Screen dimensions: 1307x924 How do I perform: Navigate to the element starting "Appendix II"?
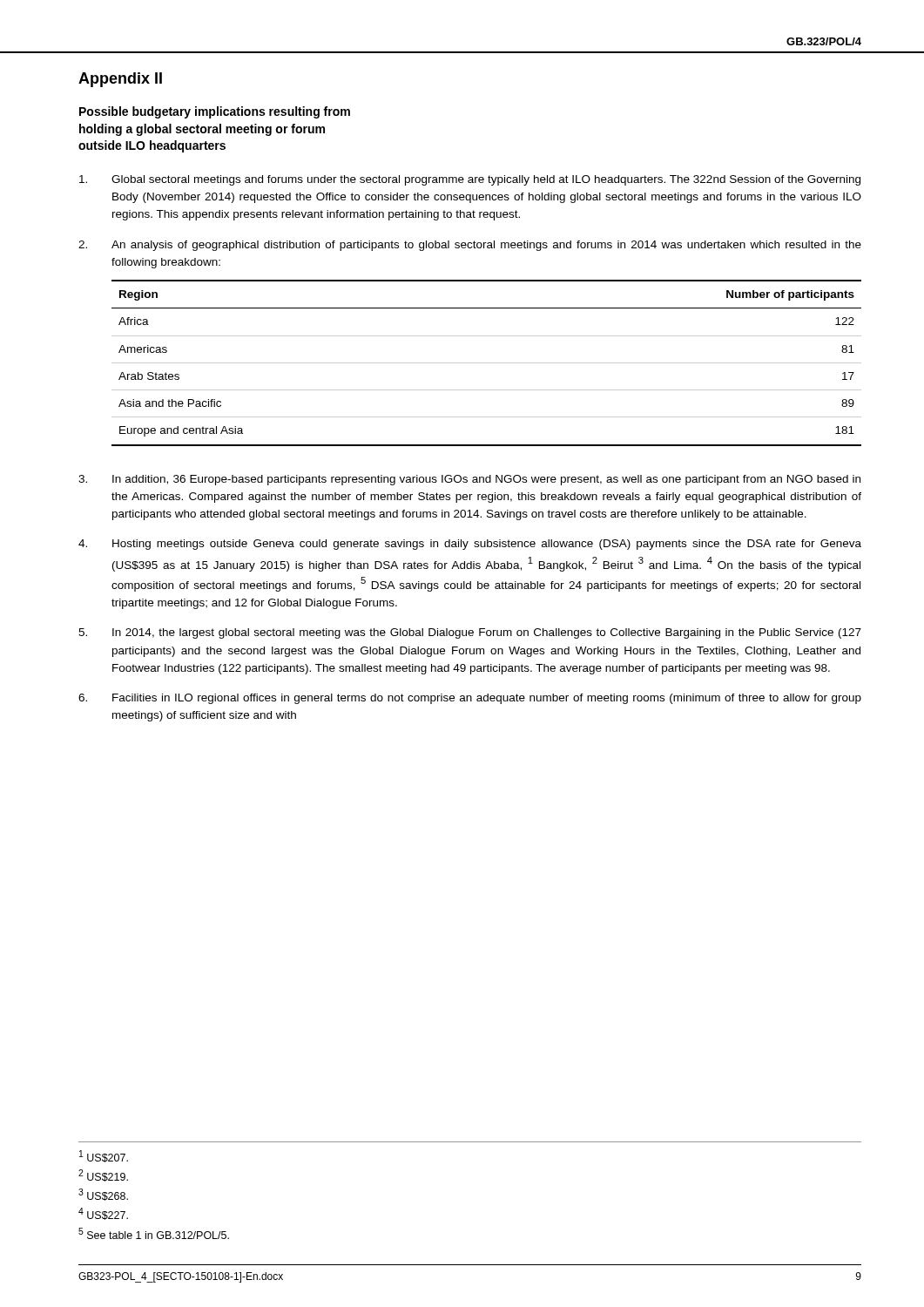pos(121,78)
